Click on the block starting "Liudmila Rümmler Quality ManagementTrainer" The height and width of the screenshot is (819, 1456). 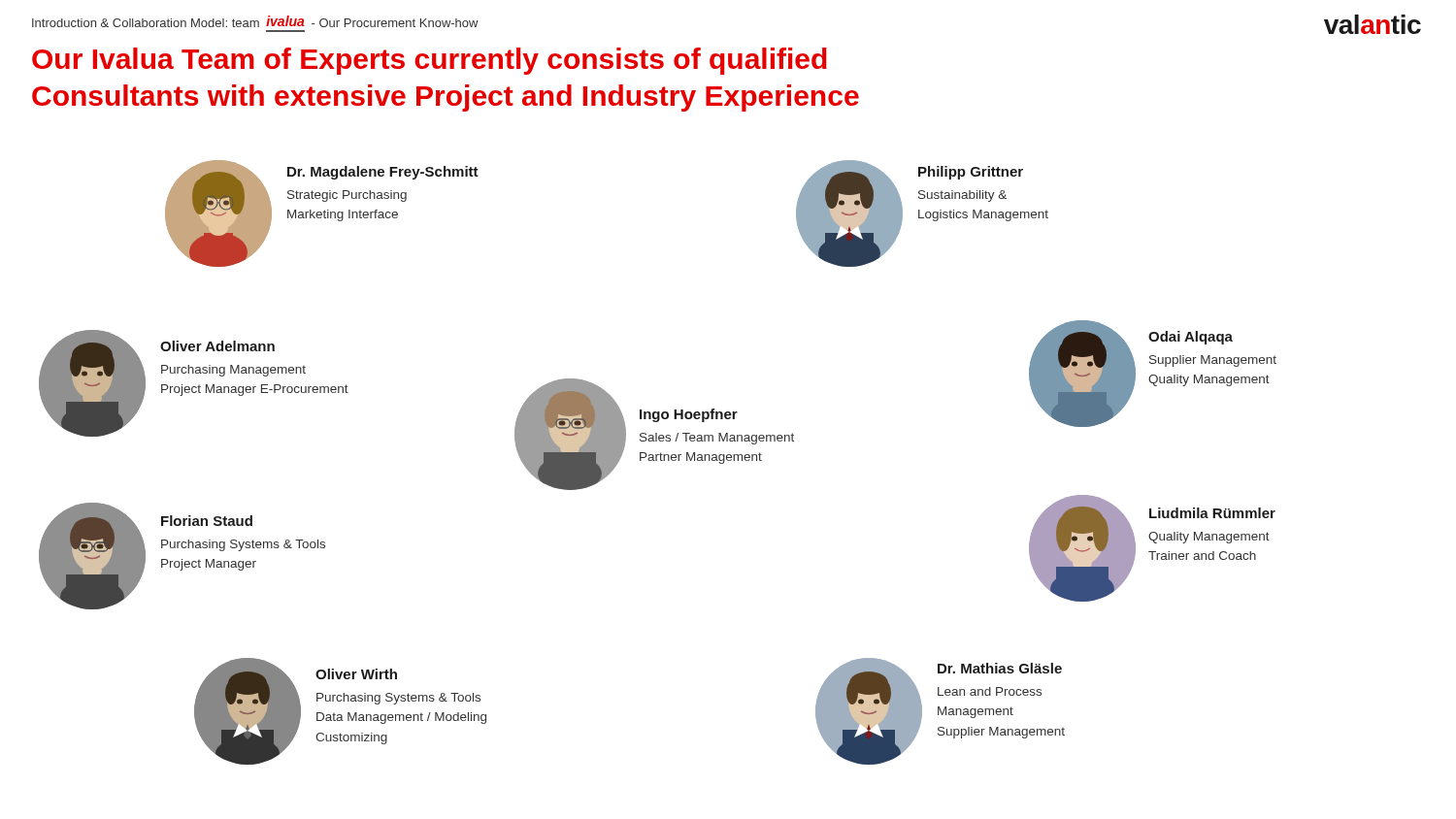(x=1212, y=535)
